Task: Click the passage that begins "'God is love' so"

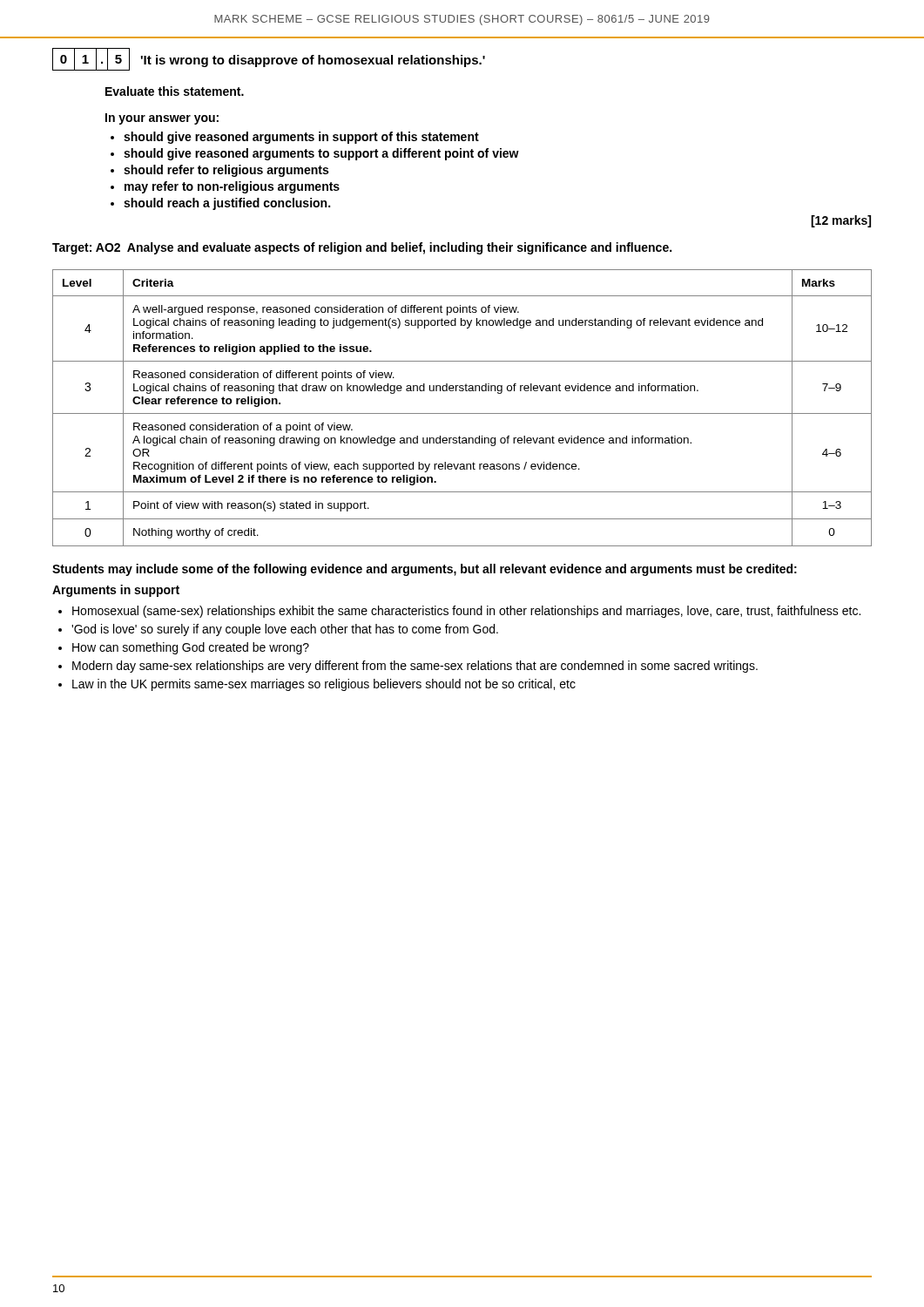Action: click(285, 629)
